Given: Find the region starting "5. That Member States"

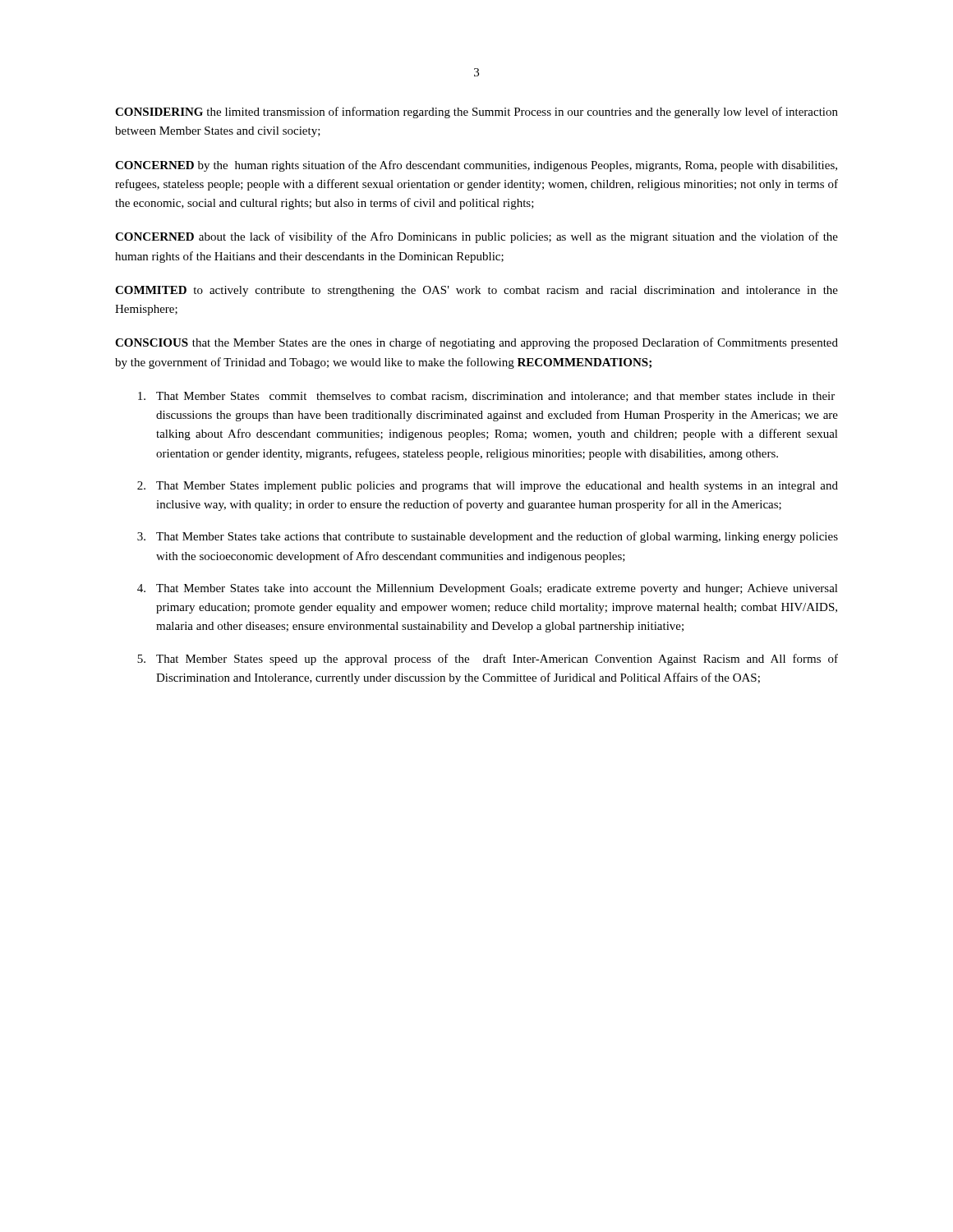Looking at the screenshot, I should coord(476,668).
